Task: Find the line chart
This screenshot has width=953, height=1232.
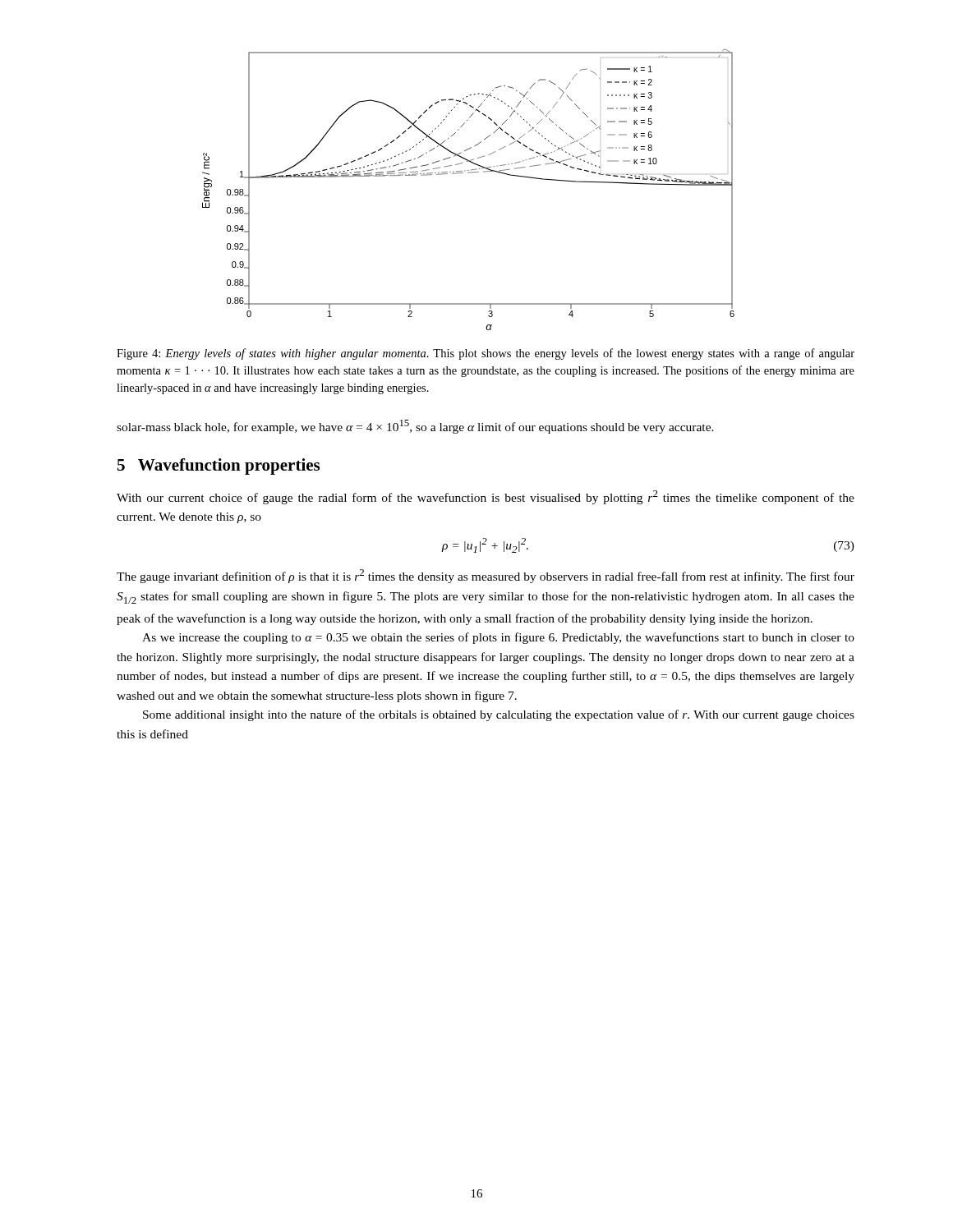Action: click(x=486, y=191)
